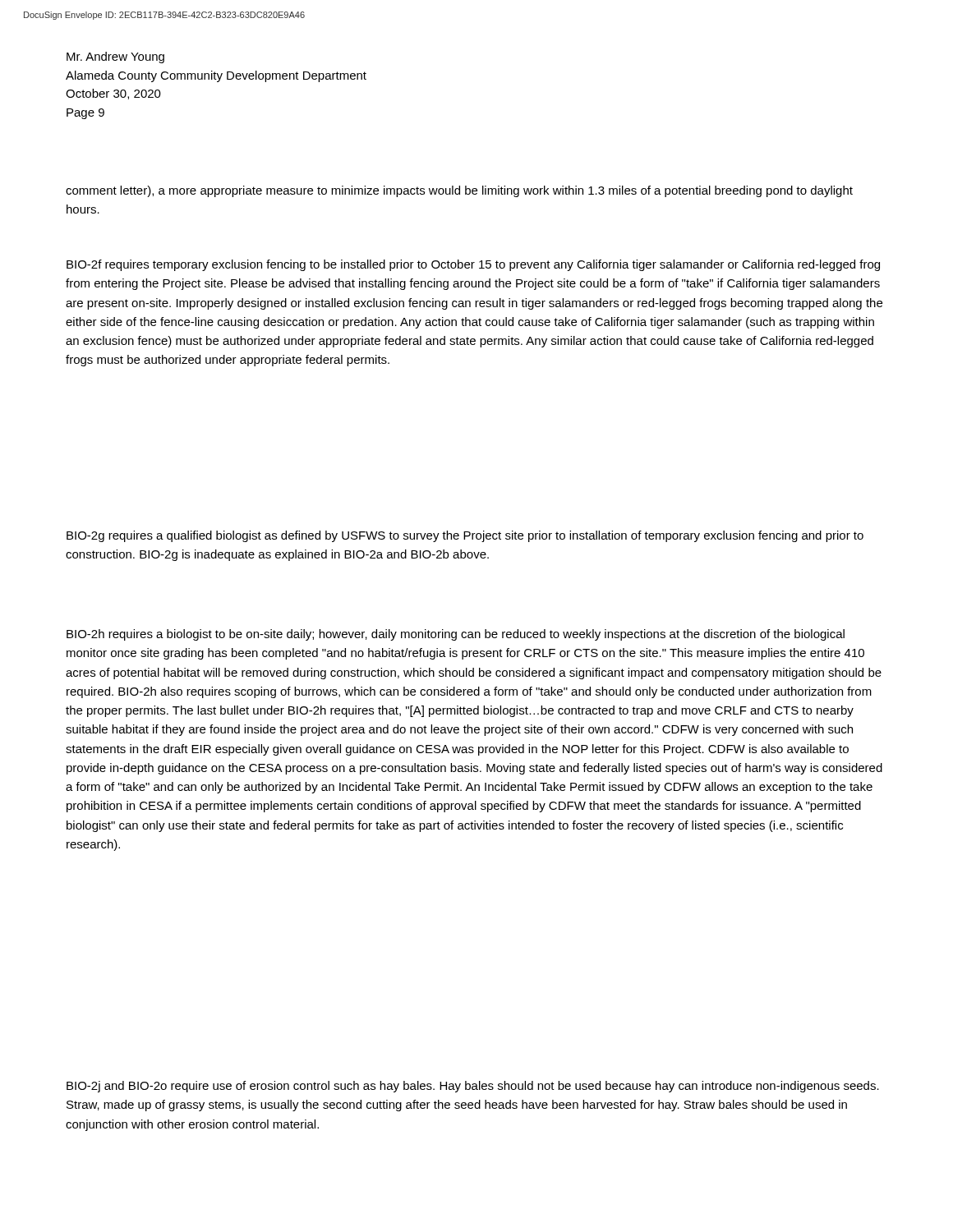
Task: Click on the text starting "comment letter), a more appropriate measure"
Action: point(459,200)
